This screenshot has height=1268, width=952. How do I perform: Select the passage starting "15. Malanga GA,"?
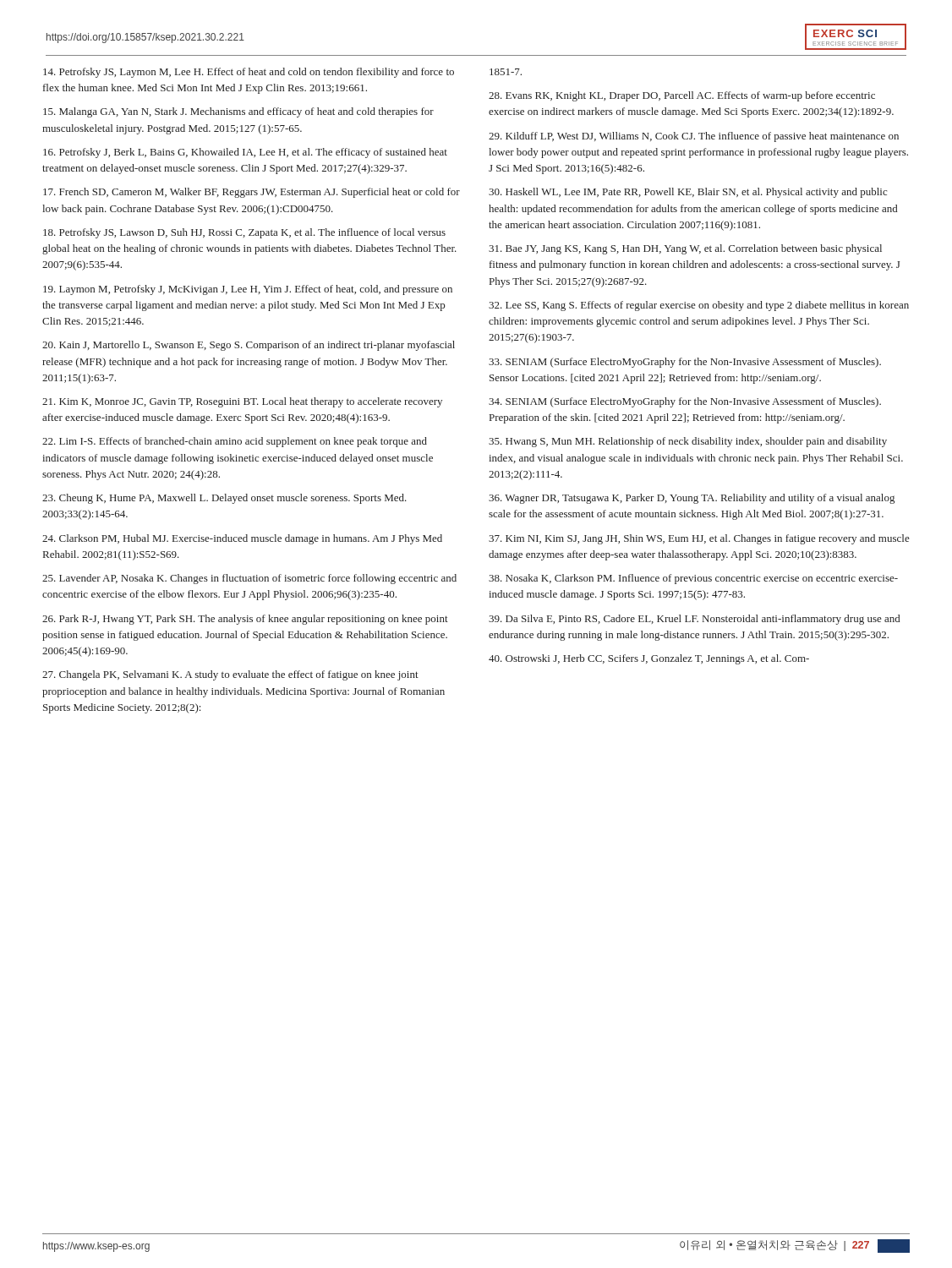tap(238, 120)
